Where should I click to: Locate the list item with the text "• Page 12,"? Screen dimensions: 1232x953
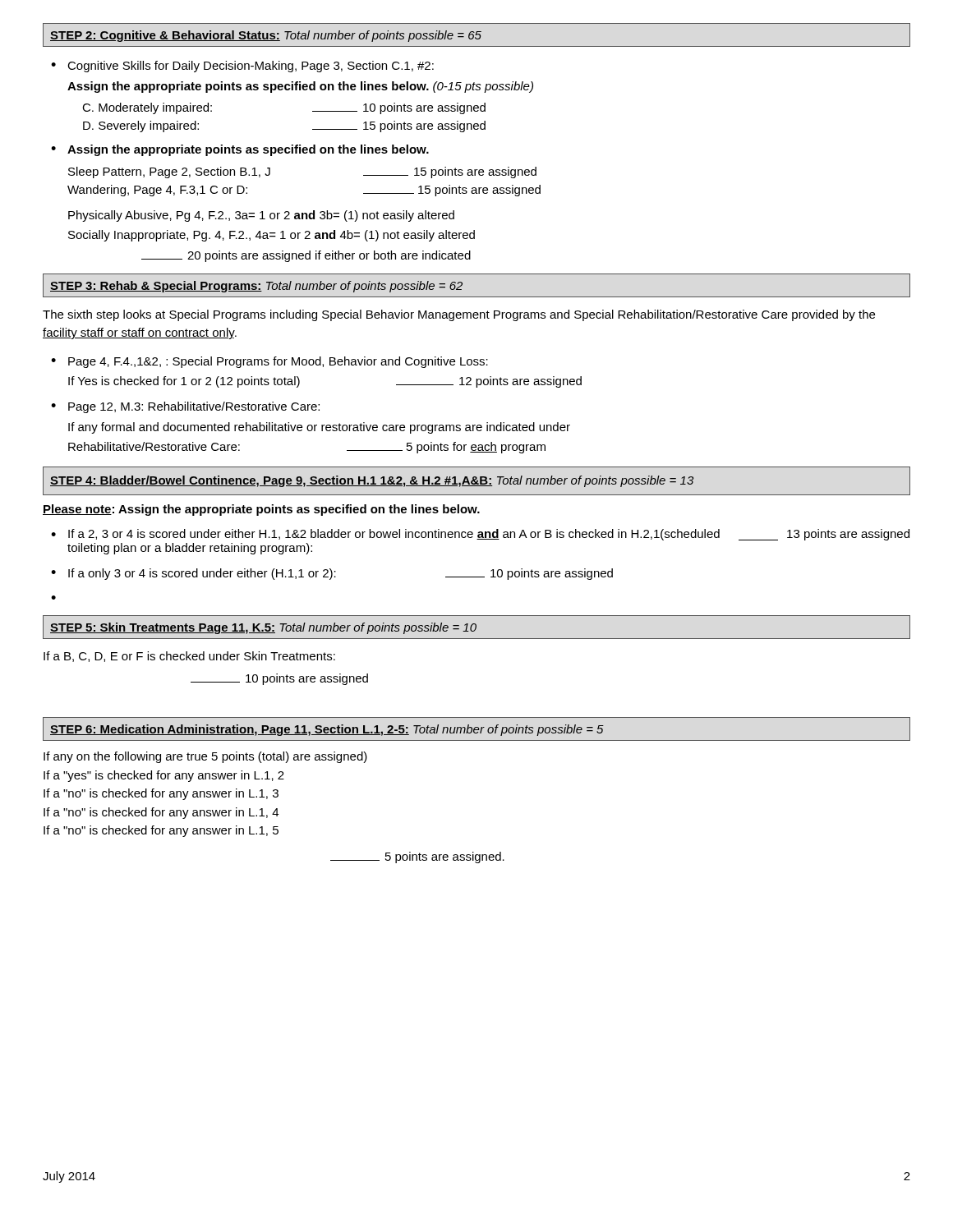481,425
